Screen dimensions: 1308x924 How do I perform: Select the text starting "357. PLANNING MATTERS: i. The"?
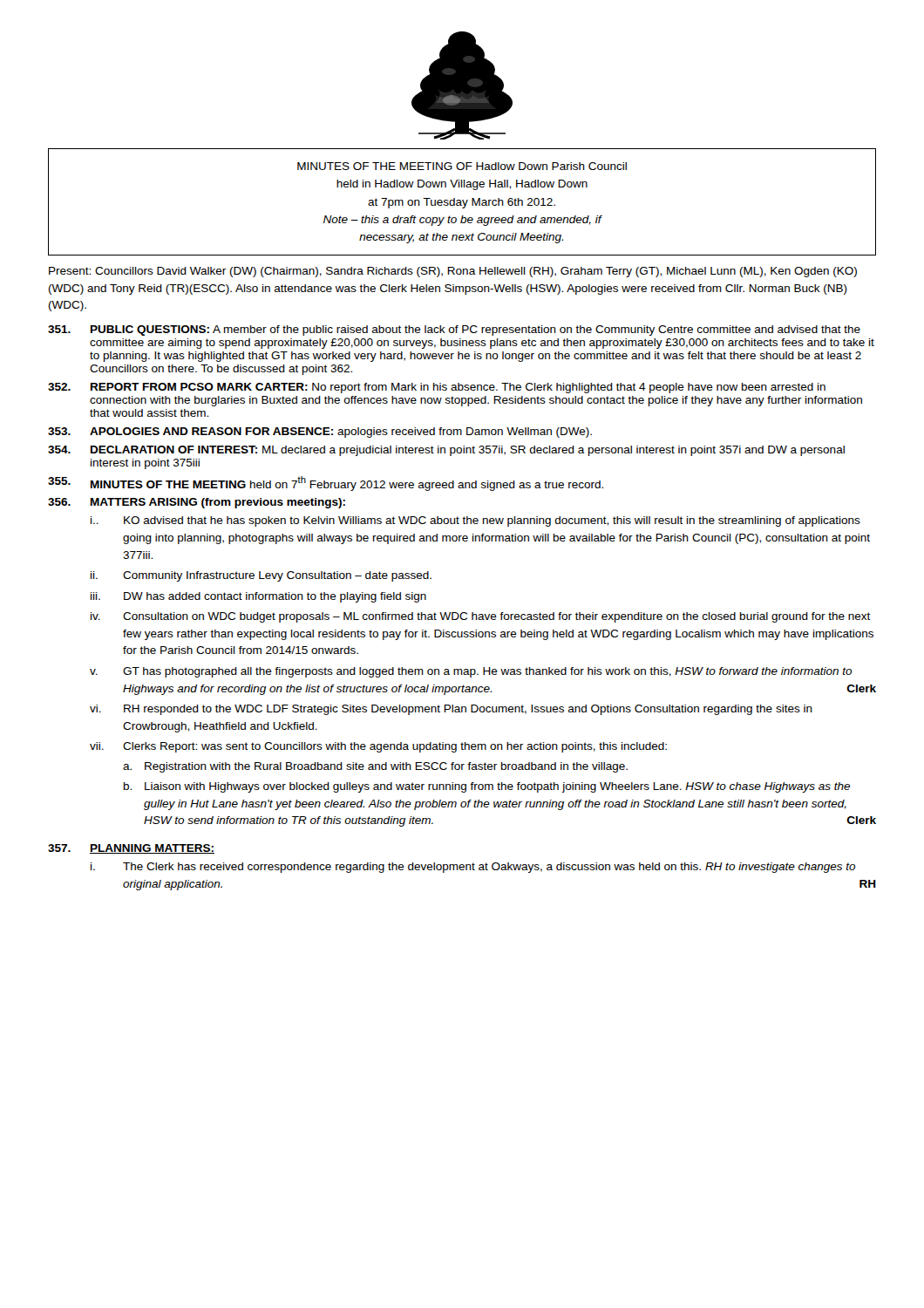coord(462,869)
